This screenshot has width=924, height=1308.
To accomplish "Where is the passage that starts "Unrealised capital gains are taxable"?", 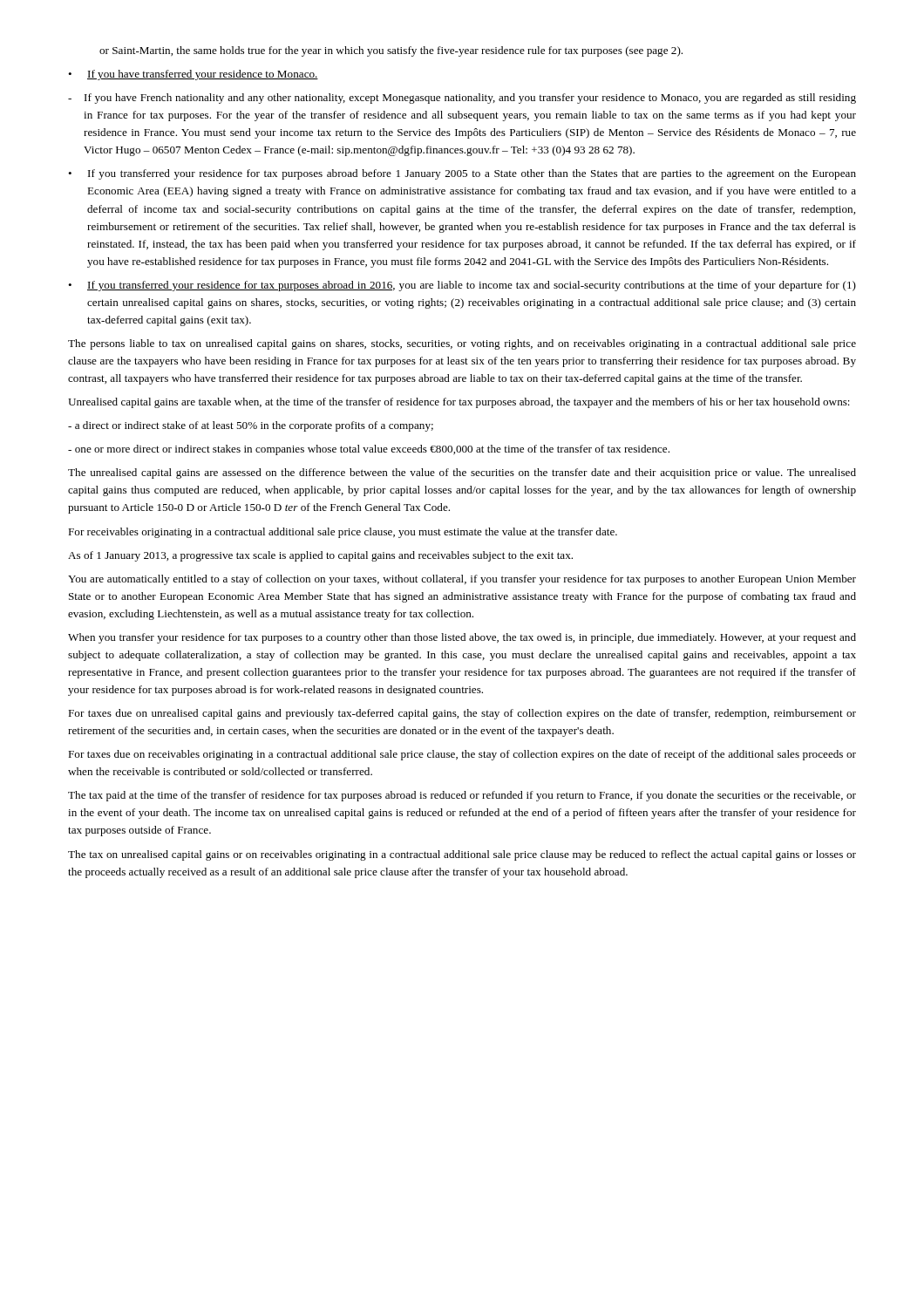I will coord(459,402).
